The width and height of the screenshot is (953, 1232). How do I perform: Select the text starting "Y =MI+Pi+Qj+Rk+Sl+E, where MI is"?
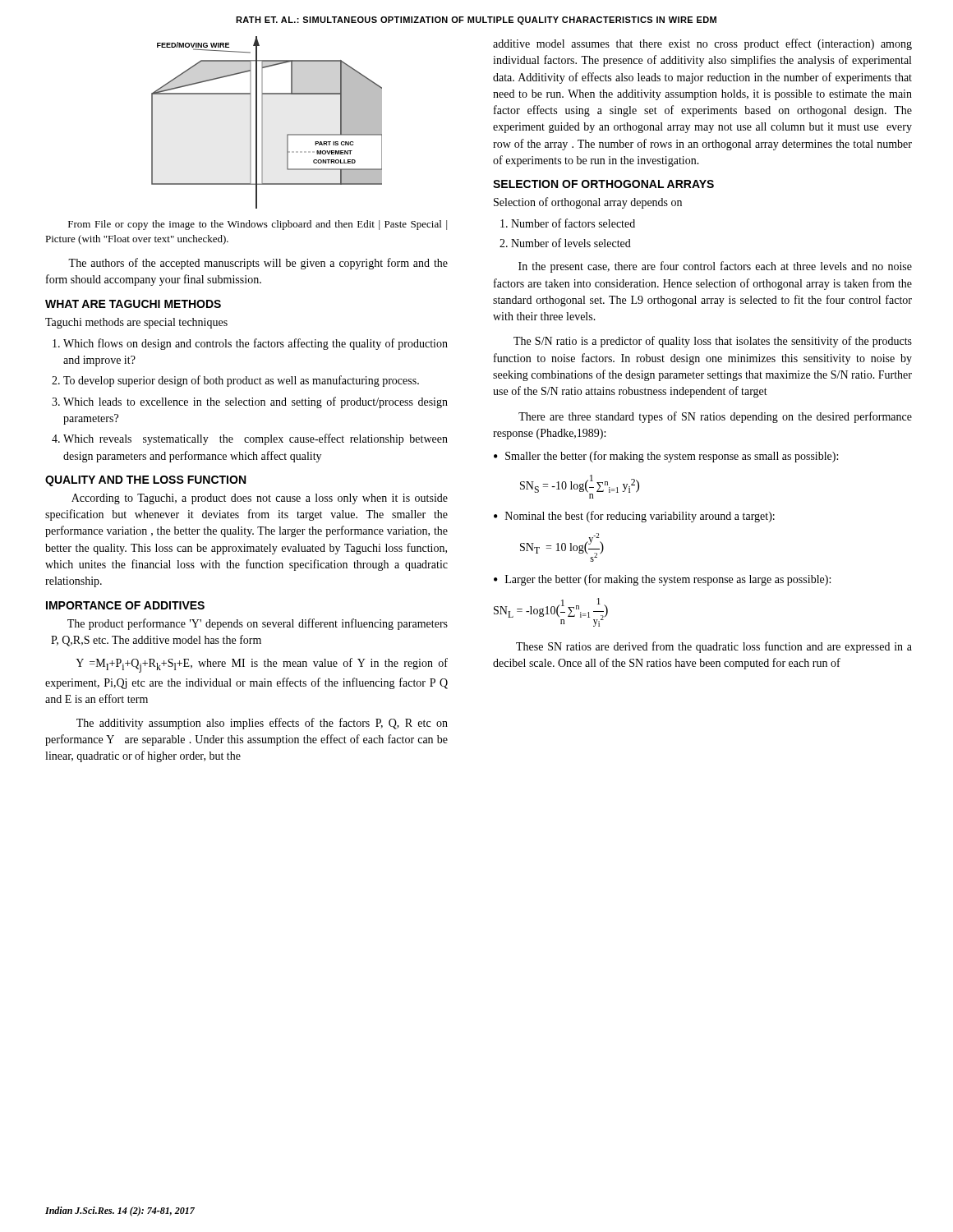pos(246,681)
